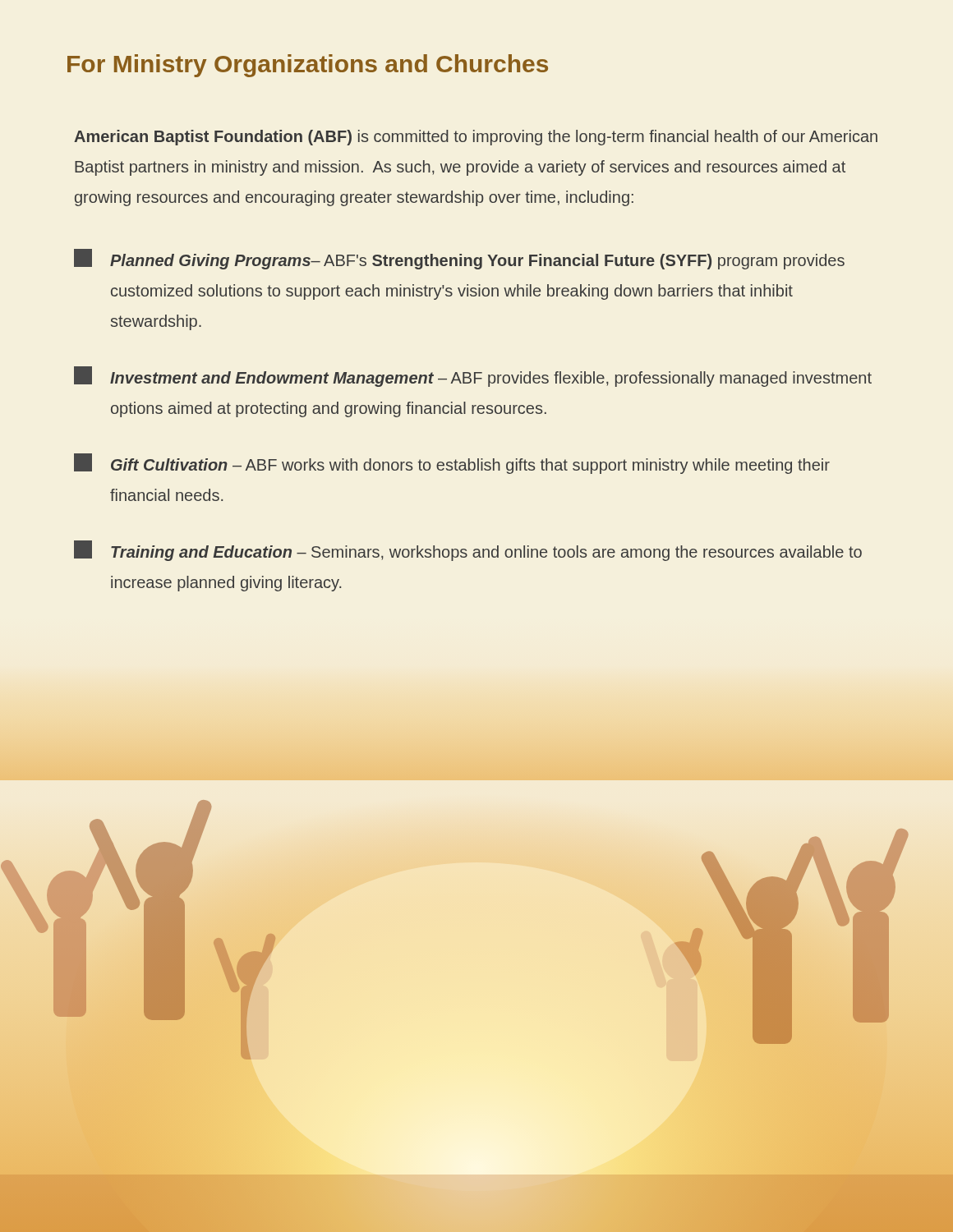Select the title that reads "For Ministry Organizations and Churches"

[307, 64]
